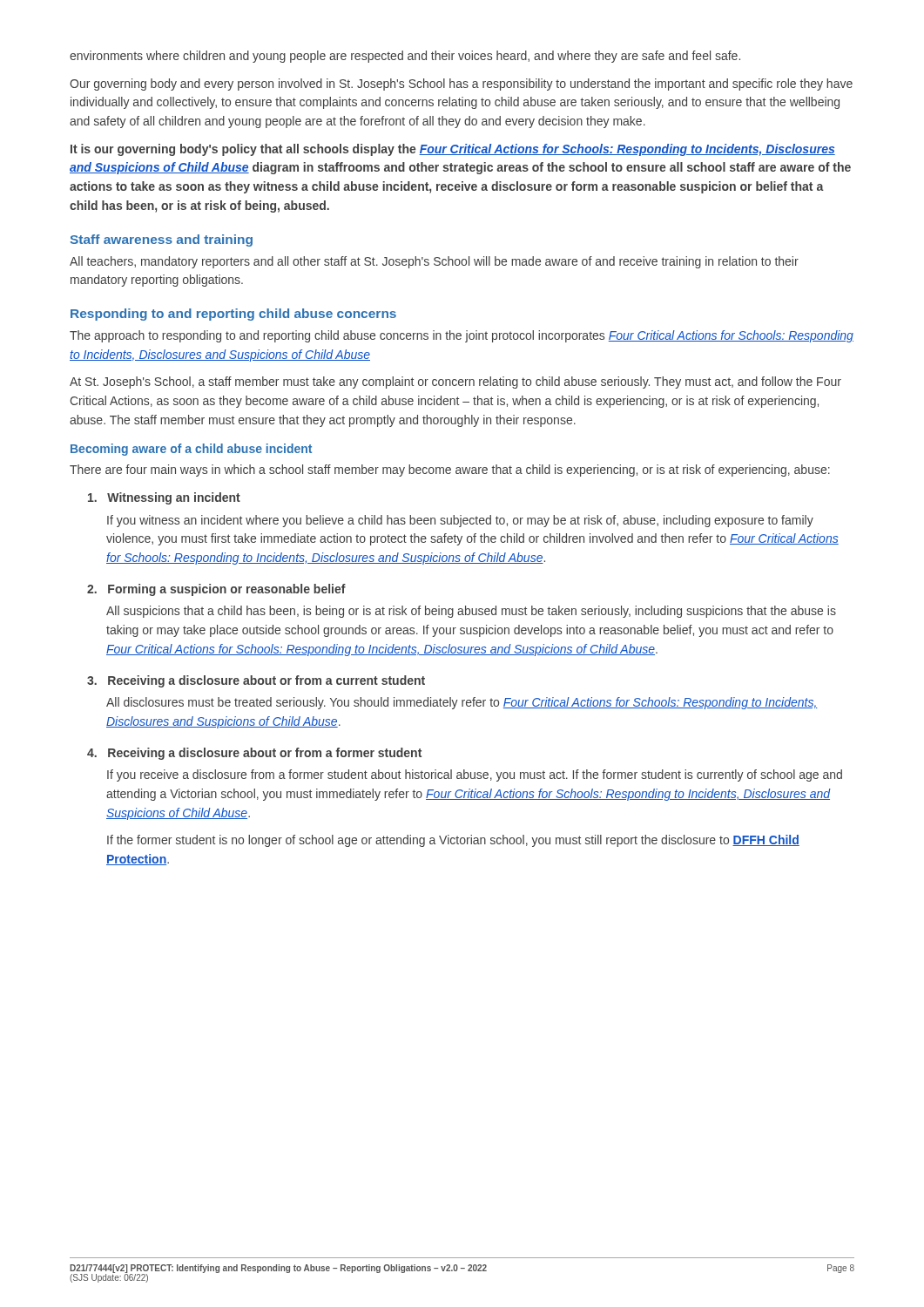Click on the section header with the text "Staff awareness and training"
Viewport: 924px width, 1307px height.
click(x=162, y=239)
